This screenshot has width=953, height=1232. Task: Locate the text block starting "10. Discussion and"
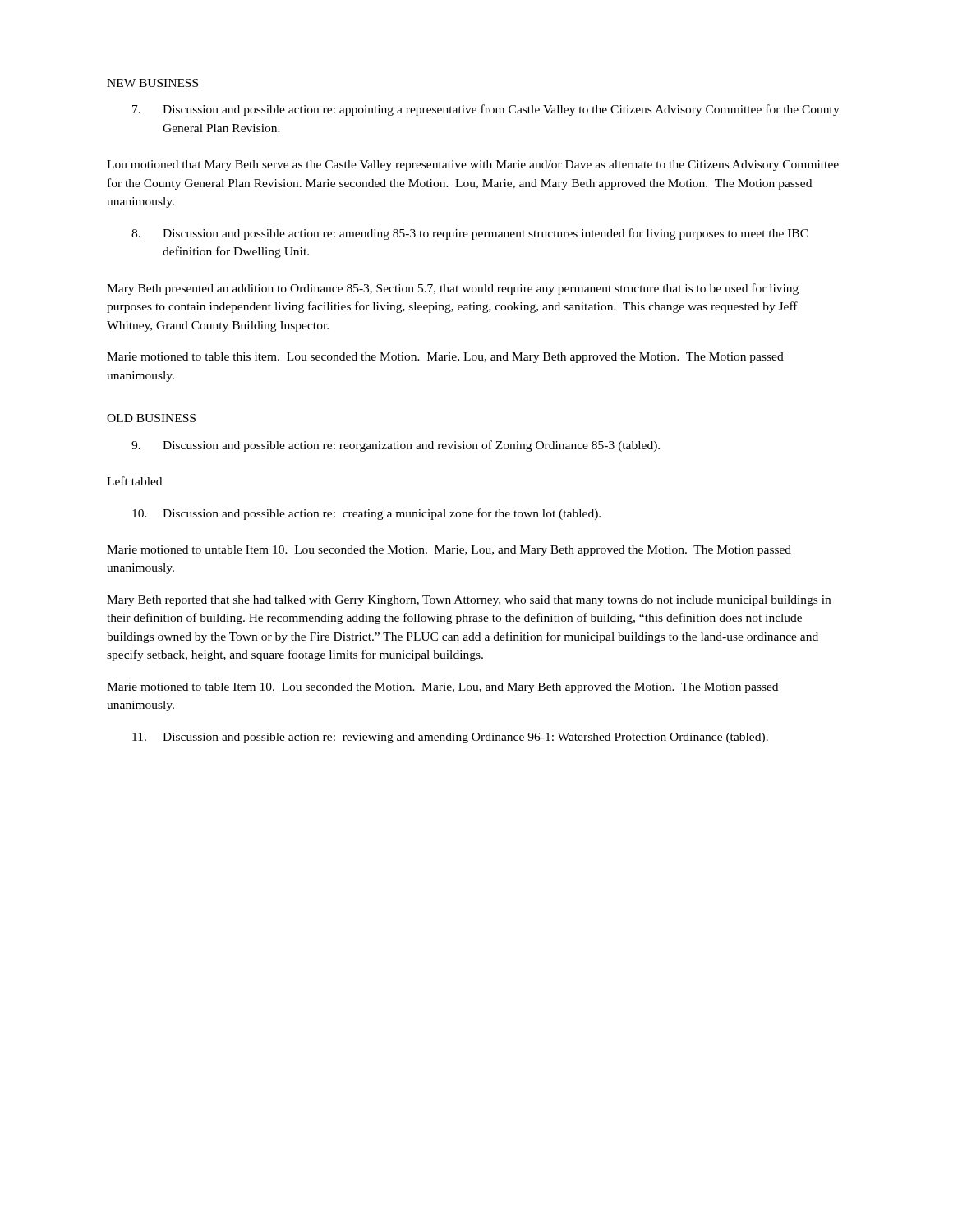[x=489, y=513]
